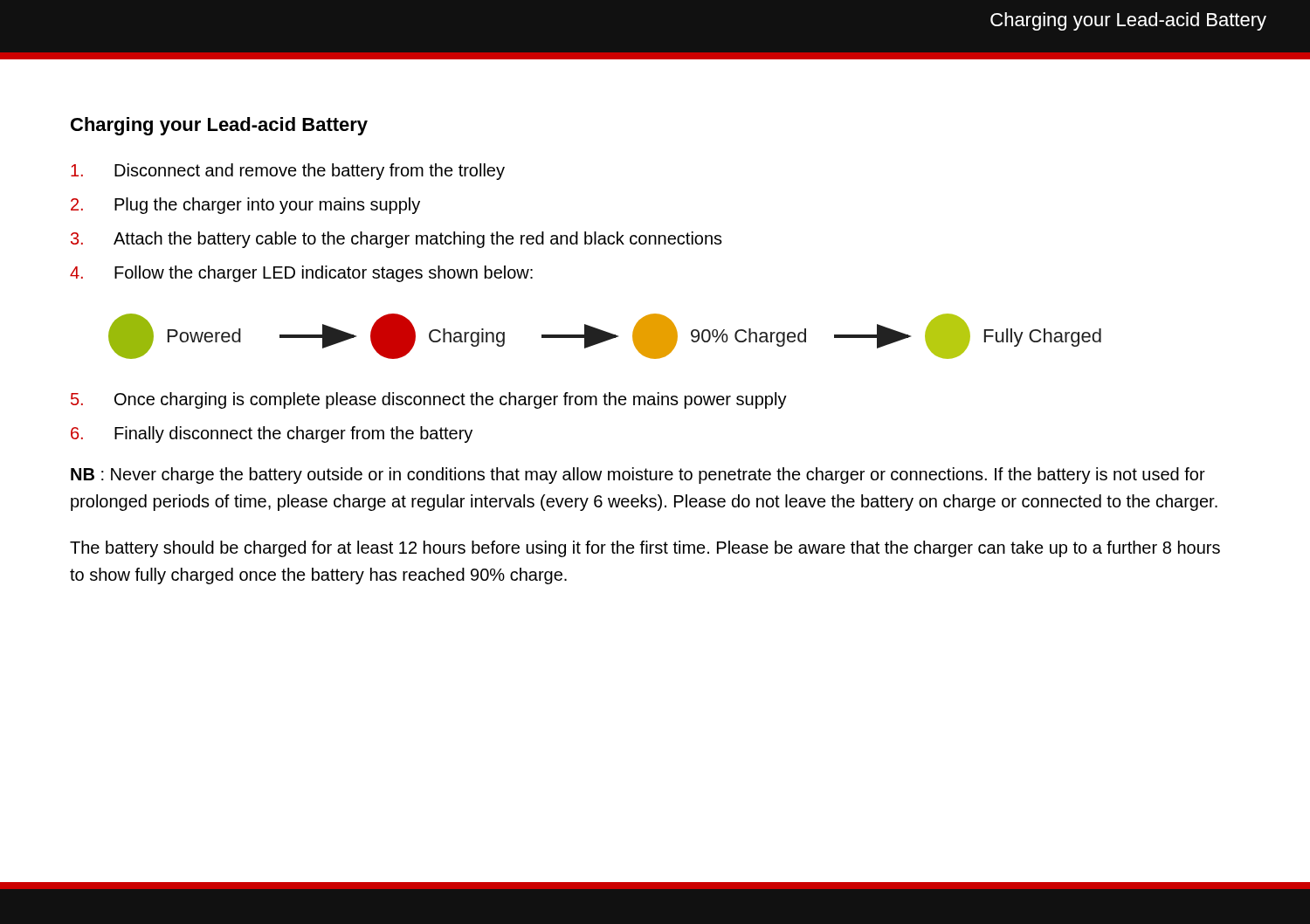Click on the text block that reads "NB : Never charge the"
Screen dimensions: 924x1310
pos(644,488)
